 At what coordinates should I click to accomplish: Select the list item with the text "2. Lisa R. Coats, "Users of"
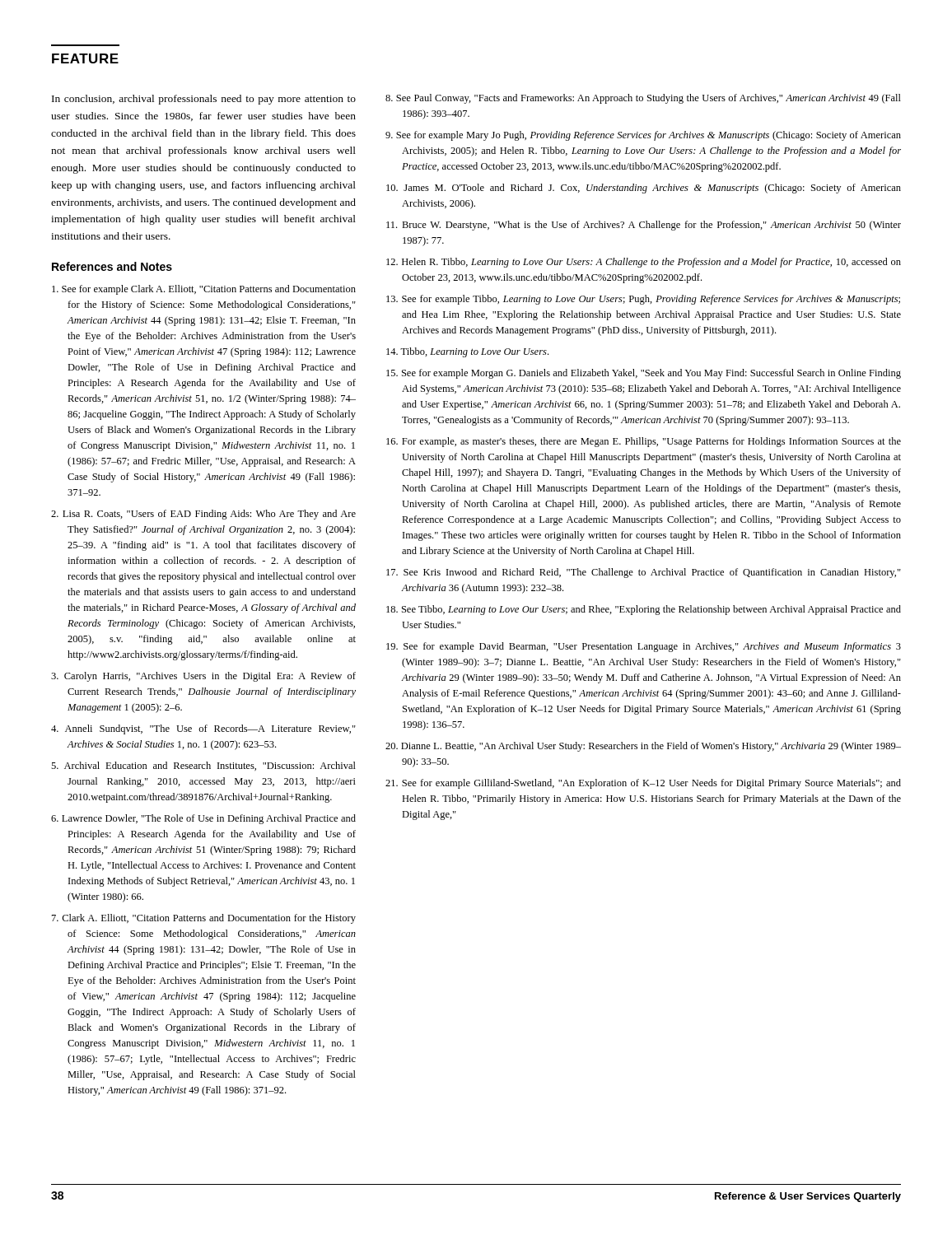[203, 584]
